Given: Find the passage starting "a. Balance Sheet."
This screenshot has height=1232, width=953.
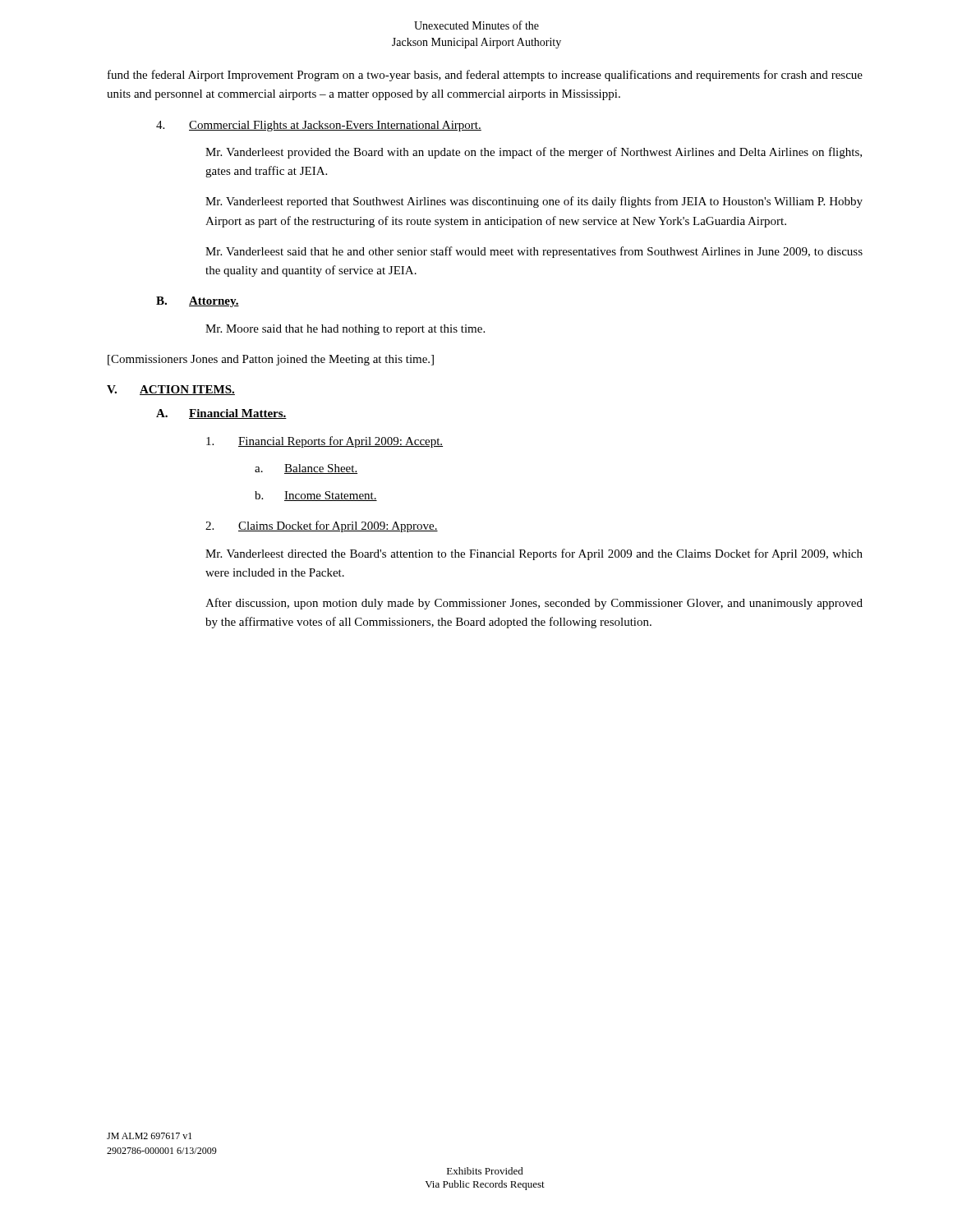Looking at the screenshot, I should (x=306, y=469).
